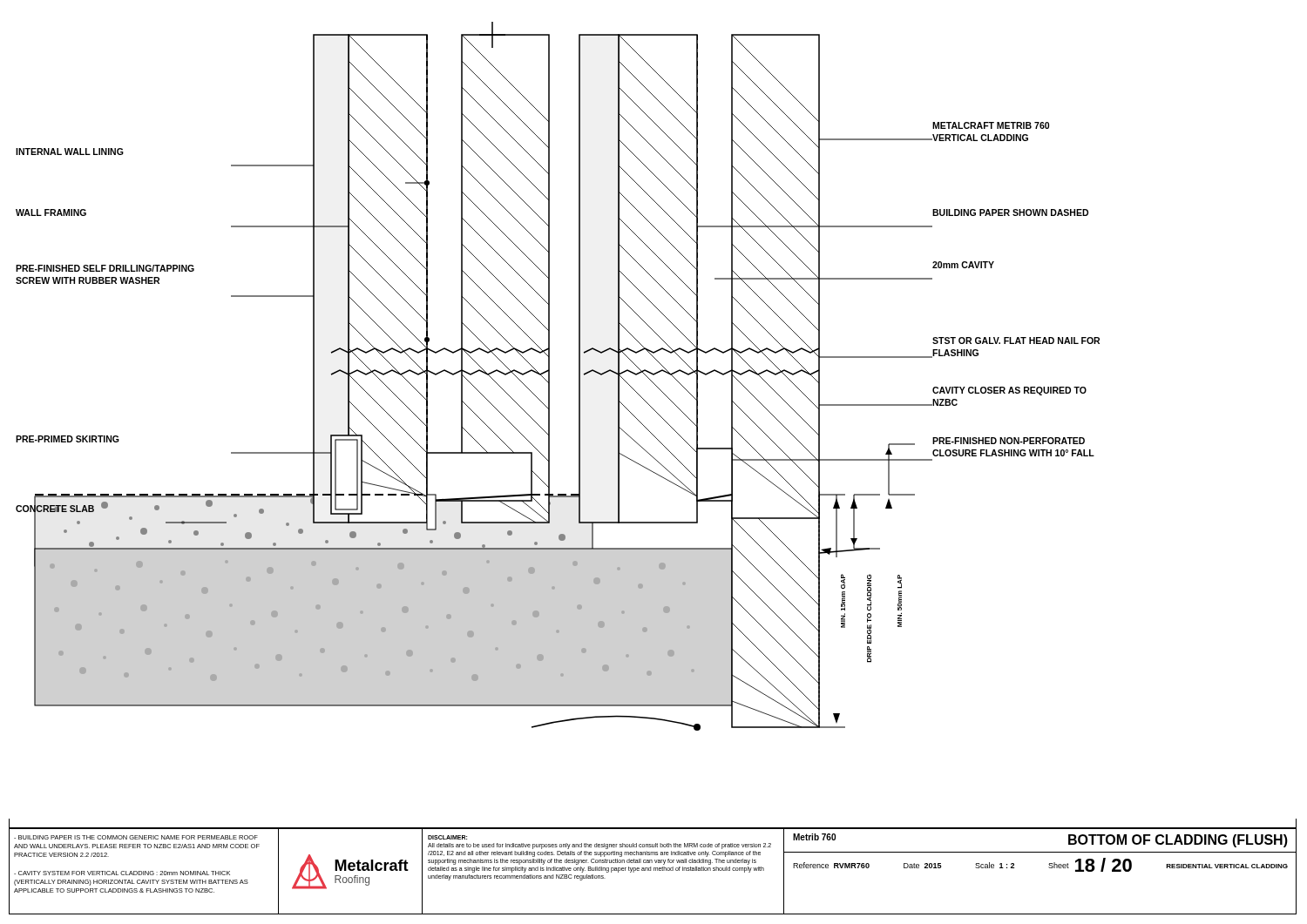Screen dimensions: 924x1307
Task: Select the passage starting "Reference RVMR760"
Action: click(x=831, y=866)
